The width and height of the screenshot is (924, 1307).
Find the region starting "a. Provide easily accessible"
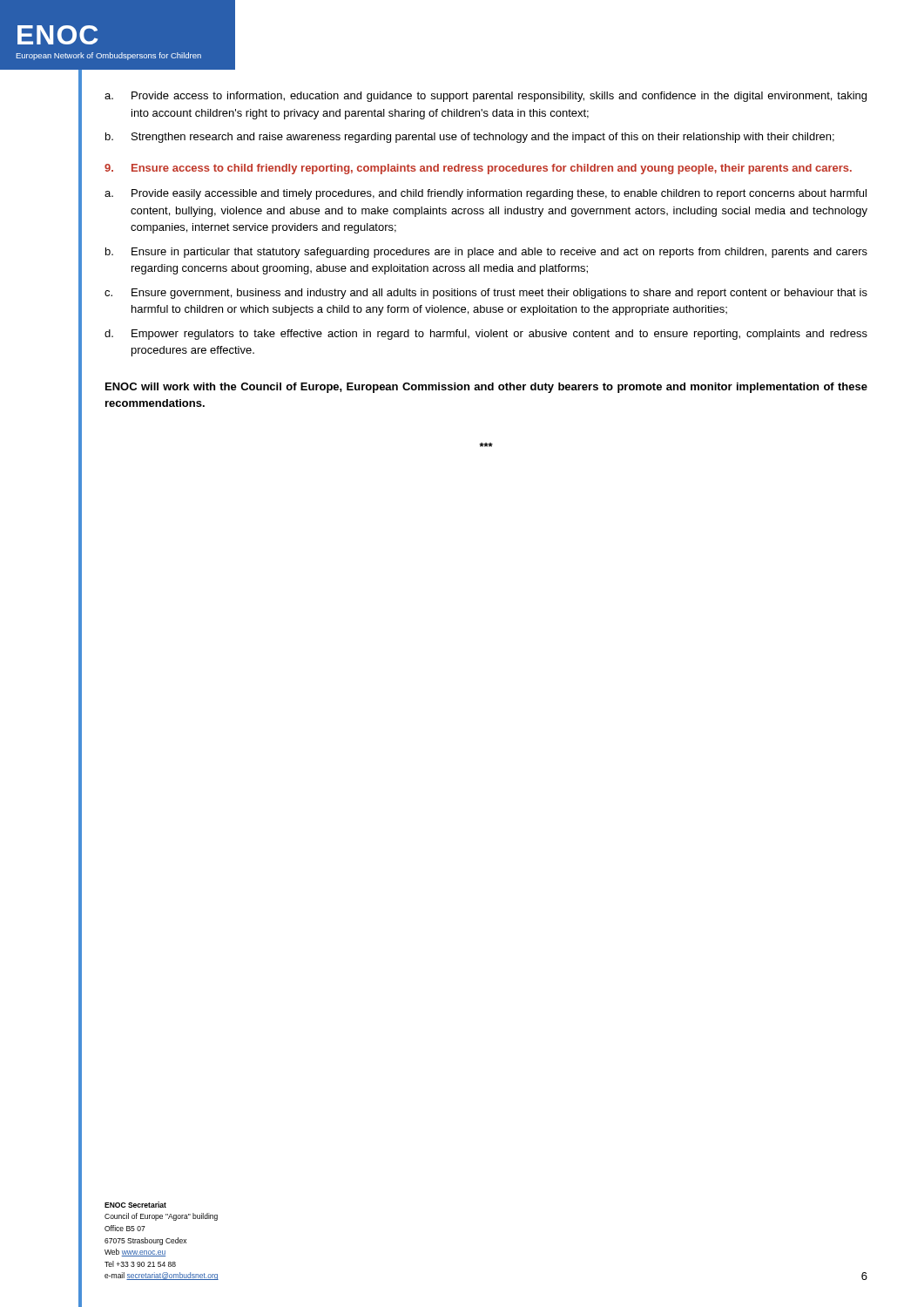pyautogui.click(x=486, y=210)
